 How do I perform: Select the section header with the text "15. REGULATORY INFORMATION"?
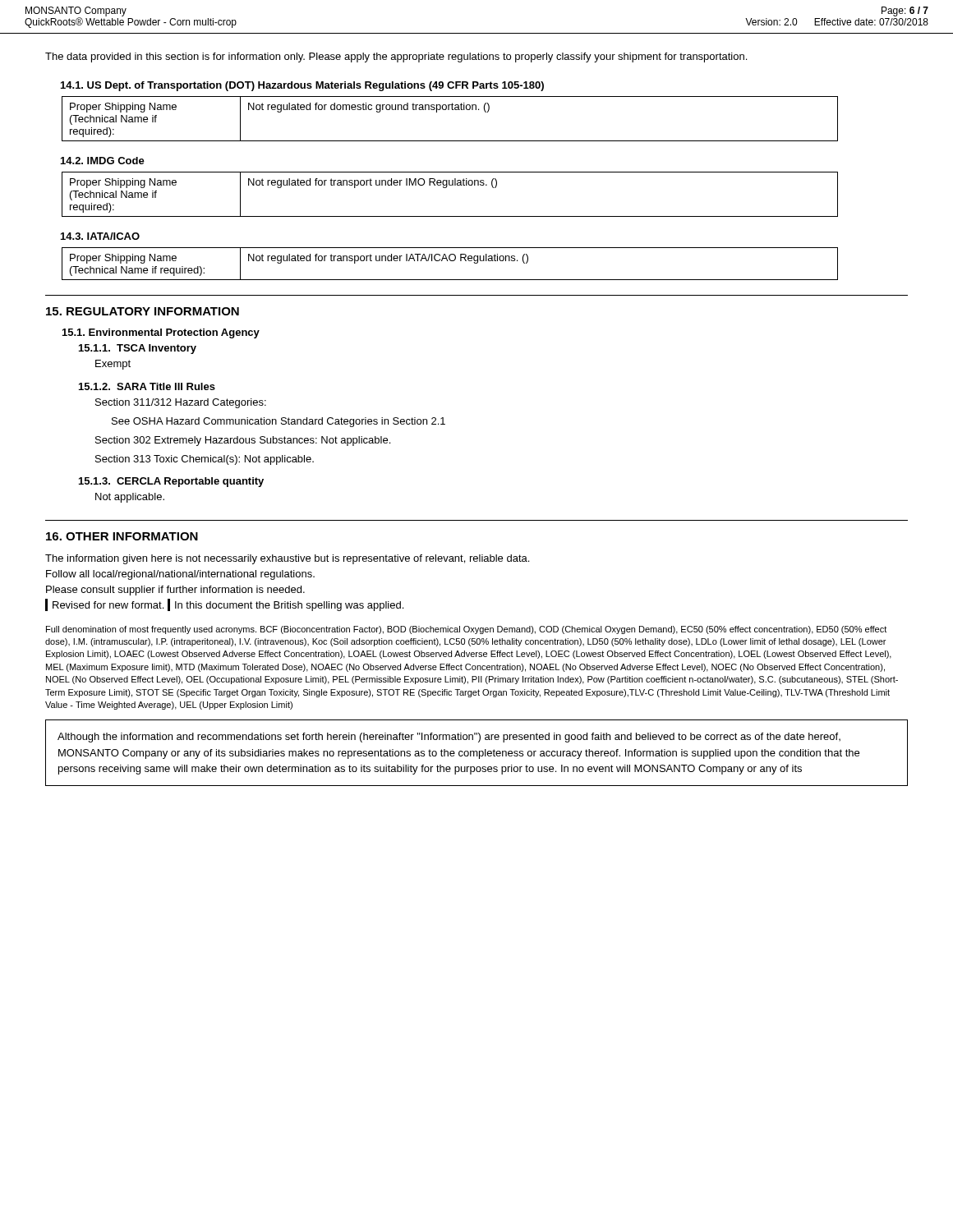(142, 311)
